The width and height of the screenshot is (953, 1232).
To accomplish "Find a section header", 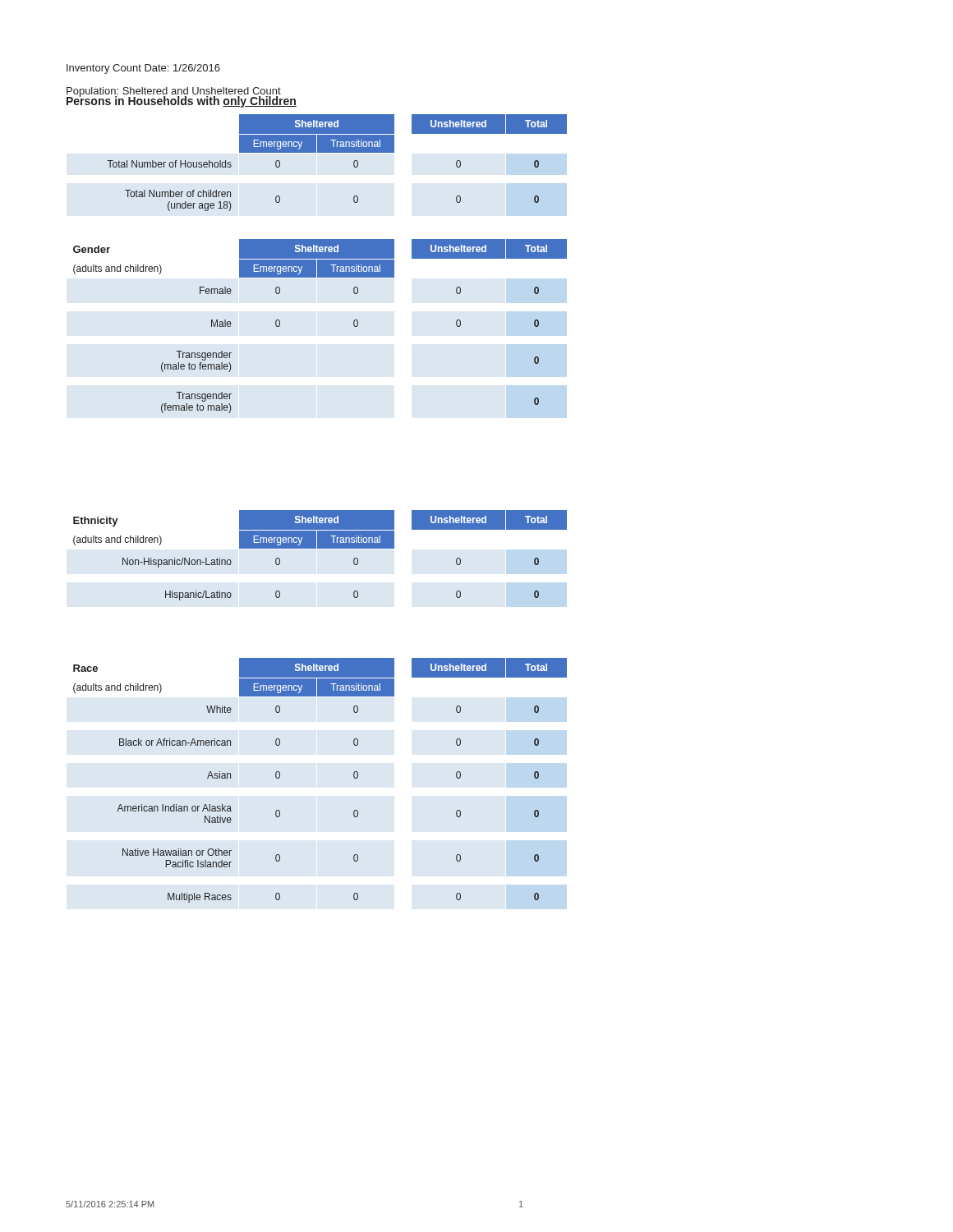I will [x=181, y=101].
